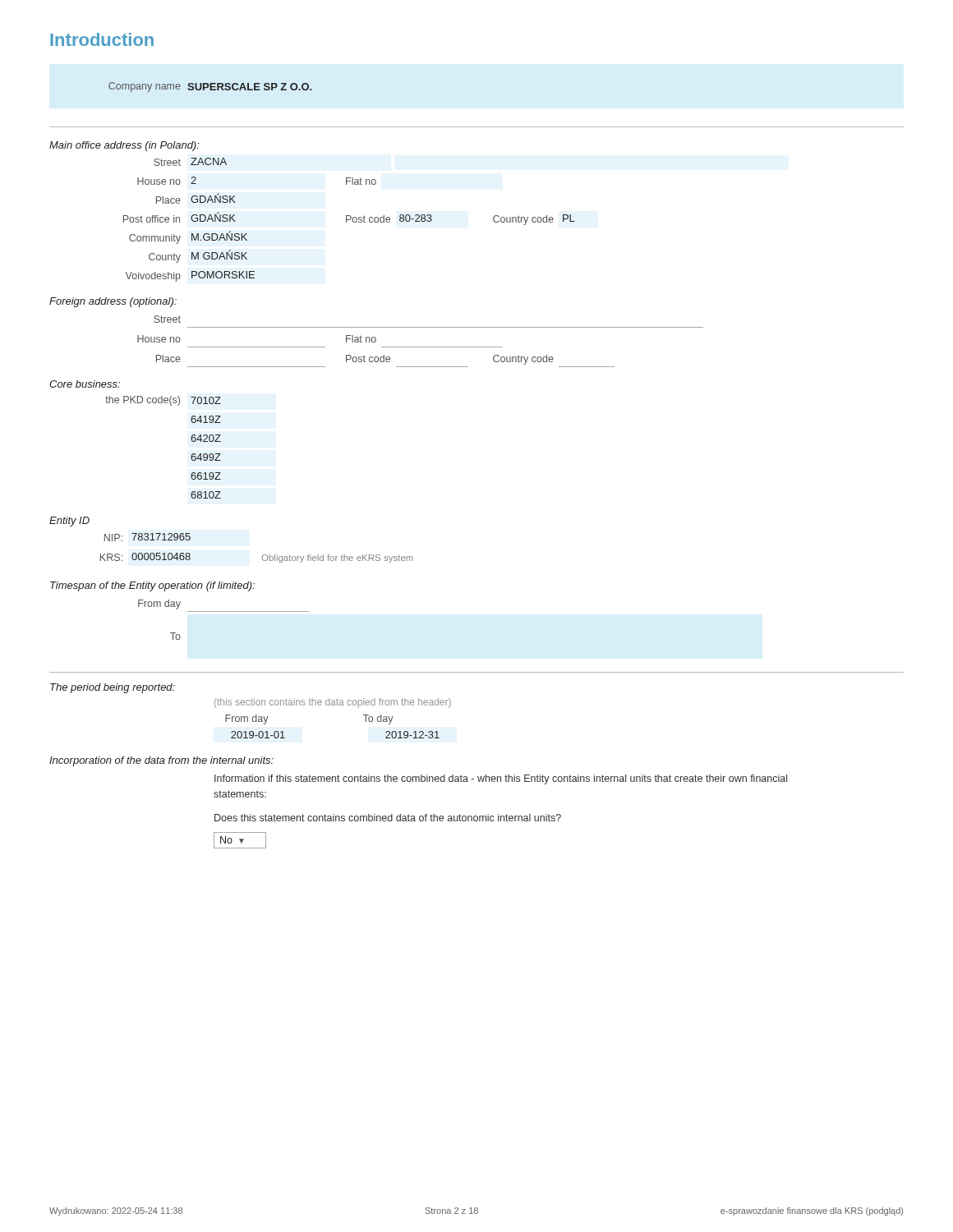The width and height of the screenshot is (953, 1232).
Task: Click on the passage starting "Voivodeship POMORSKIE"
Action: click(190, 276)
